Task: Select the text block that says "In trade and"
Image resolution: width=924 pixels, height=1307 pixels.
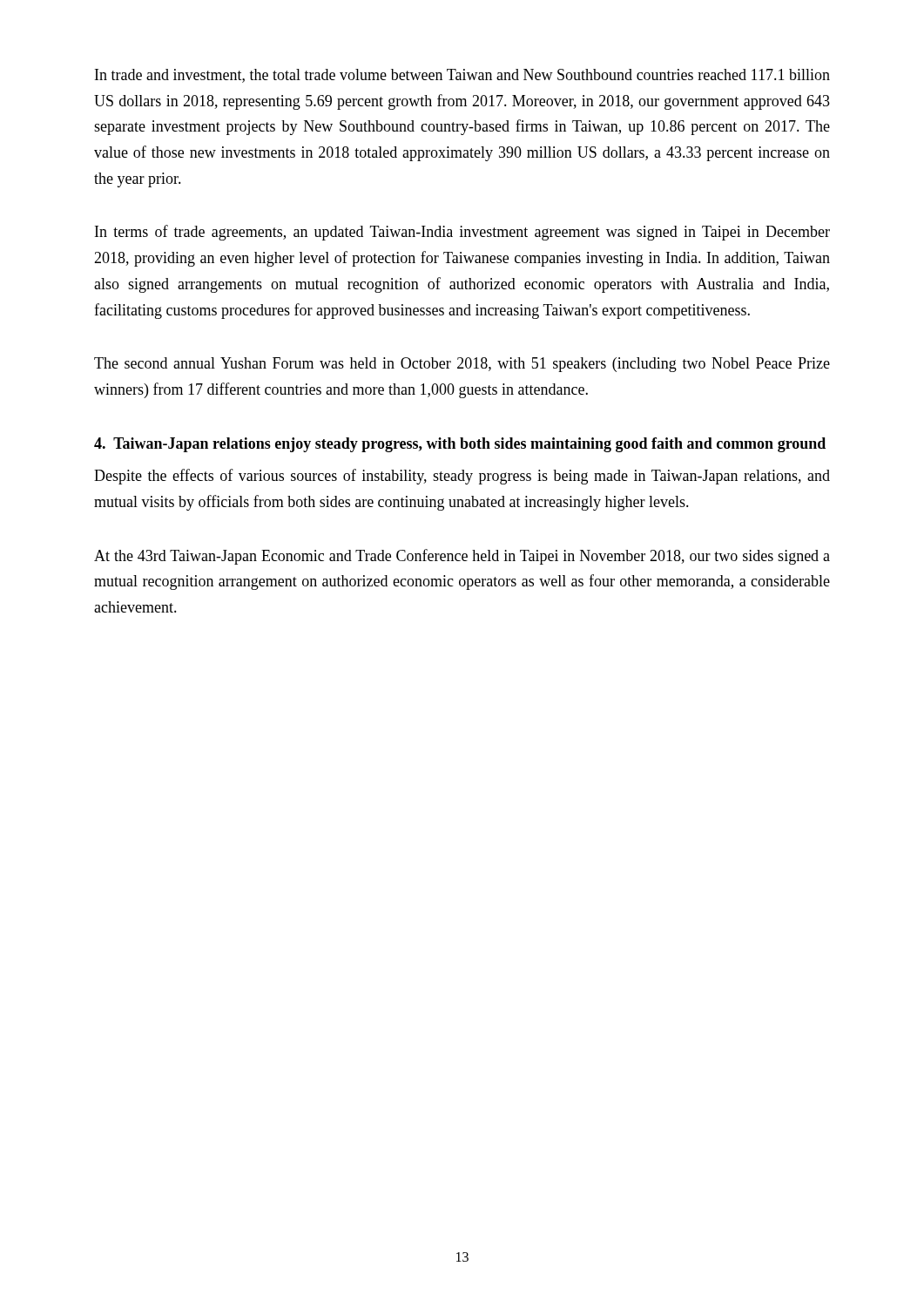Action: click(x=462, y=127)
